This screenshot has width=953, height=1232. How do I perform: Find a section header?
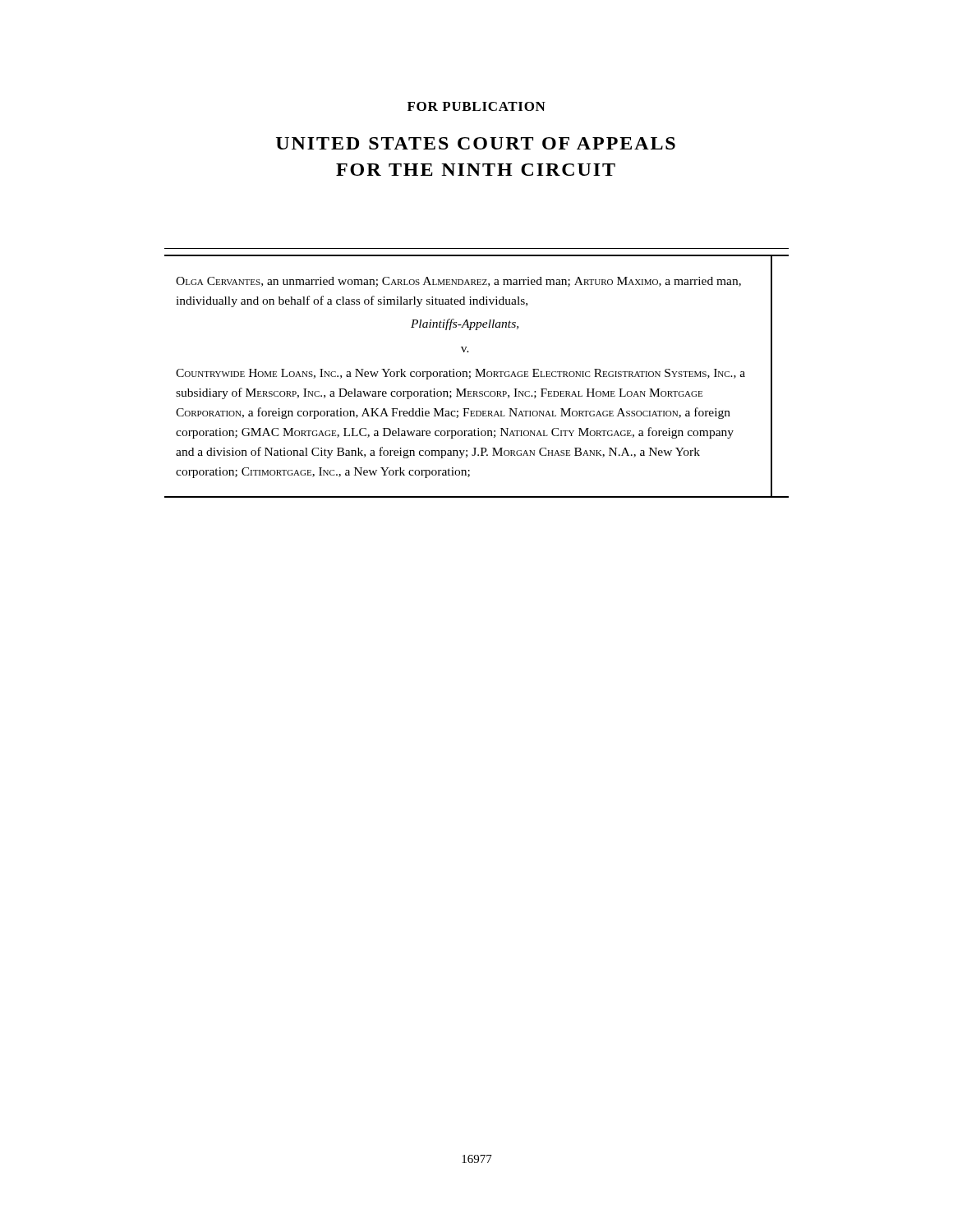pos(476,141)
